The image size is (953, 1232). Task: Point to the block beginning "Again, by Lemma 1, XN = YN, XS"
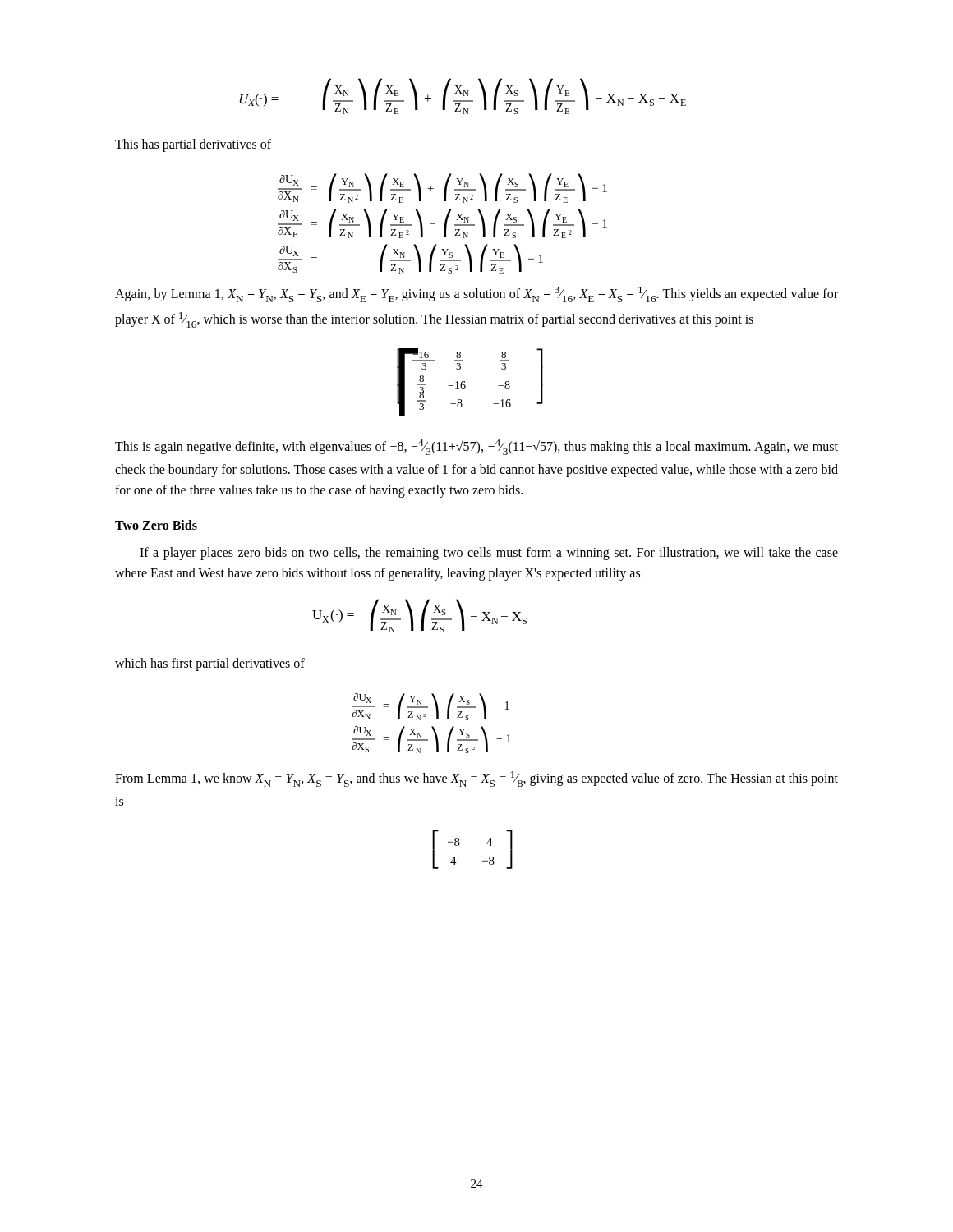point(476,307)
